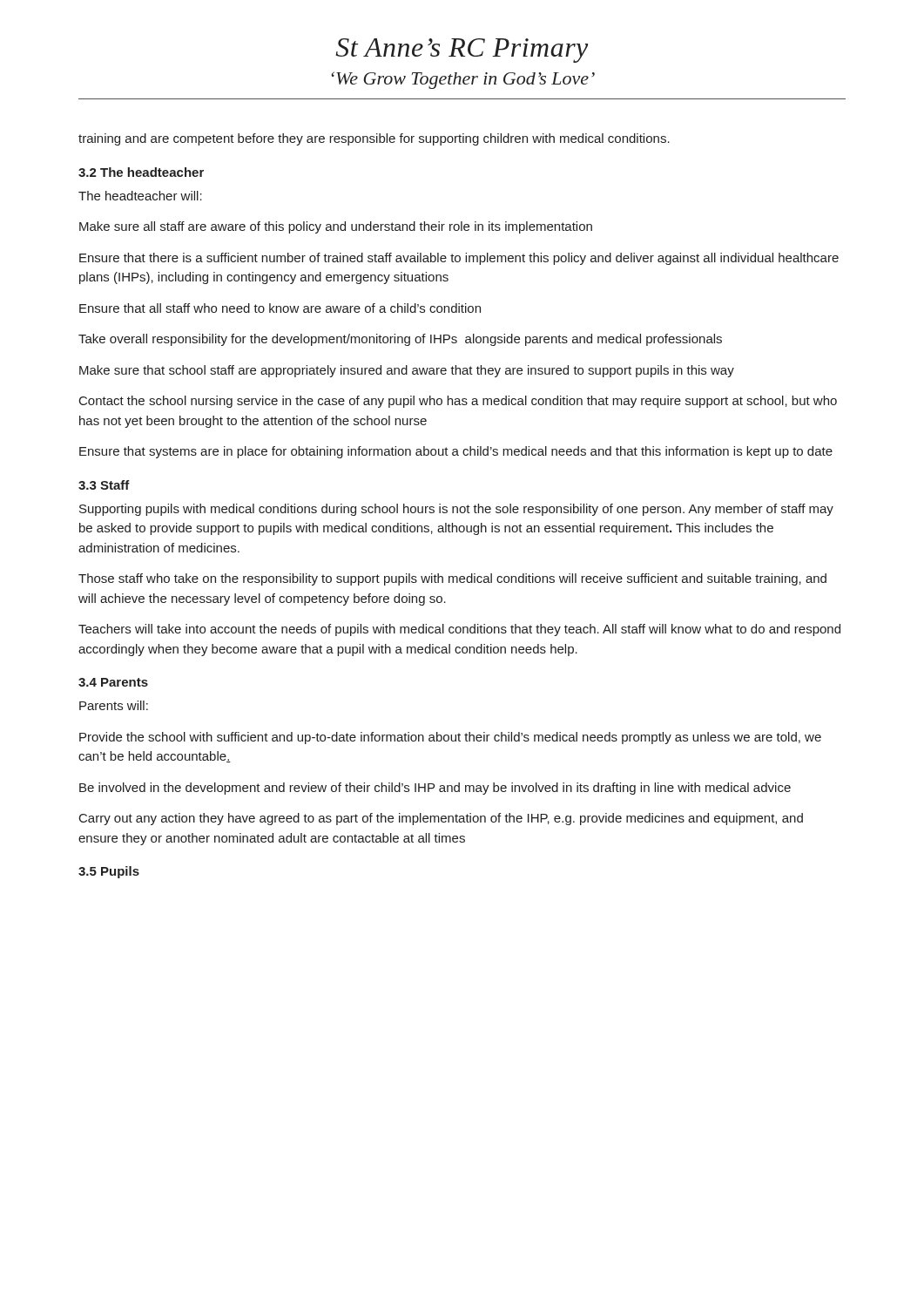
Task: Click on the list item that says "Ensure that systems are in place"
Action: [455, 451]
